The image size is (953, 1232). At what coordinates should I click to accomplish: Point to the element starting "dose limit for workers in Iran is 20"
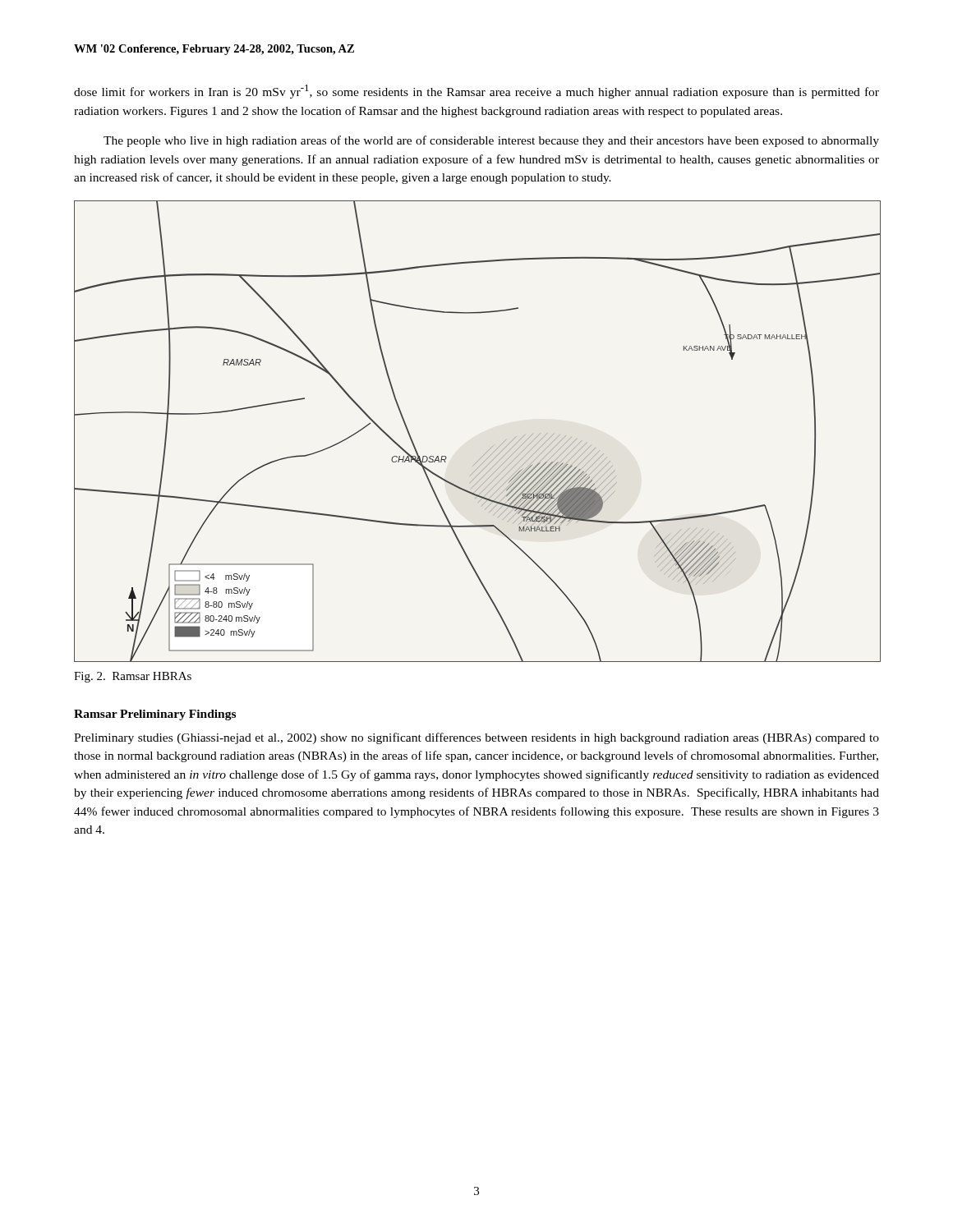pos(476,99)
